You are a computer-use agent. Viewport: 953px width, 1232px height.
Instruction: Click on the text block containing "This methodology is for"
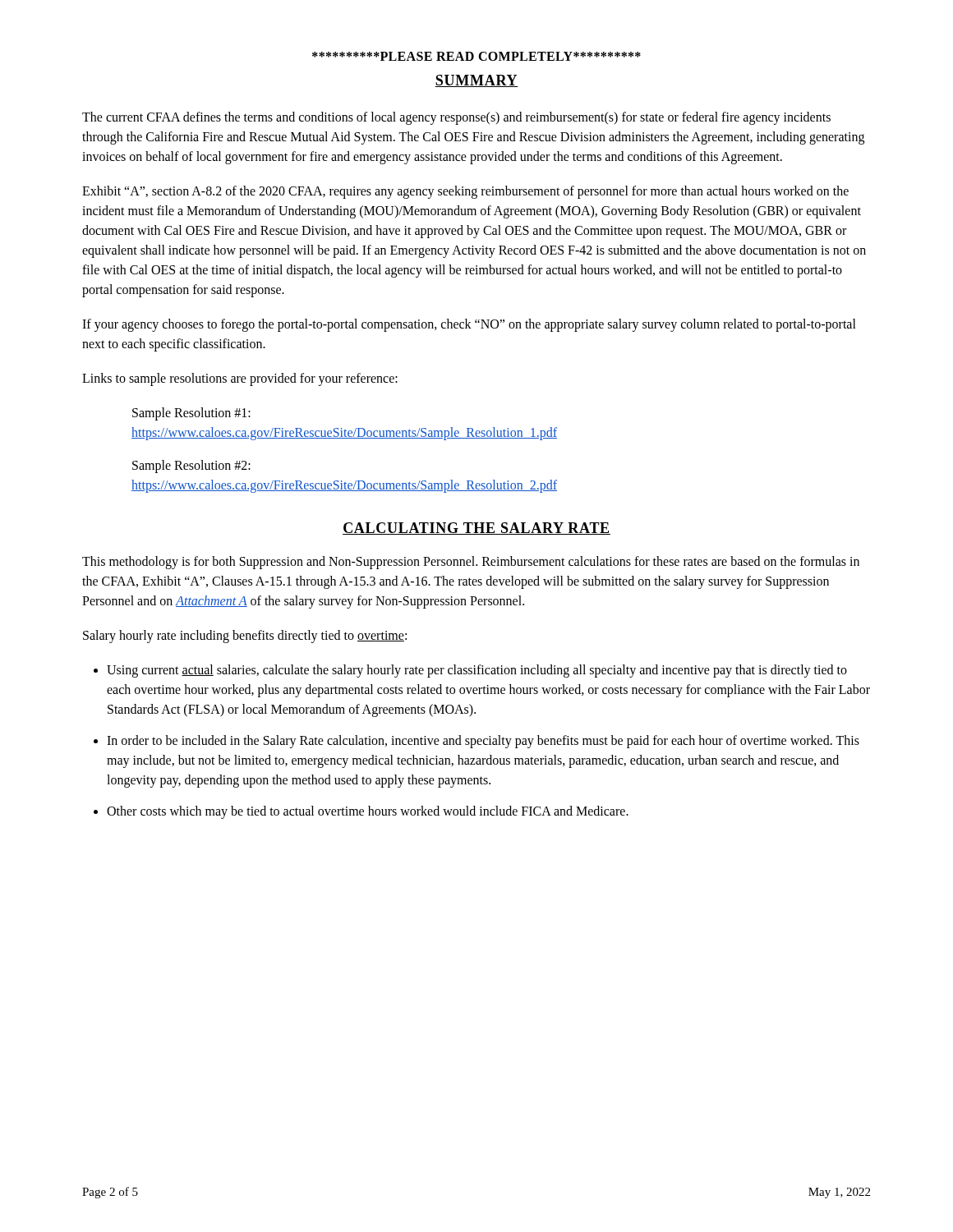[x=476, y=582]
